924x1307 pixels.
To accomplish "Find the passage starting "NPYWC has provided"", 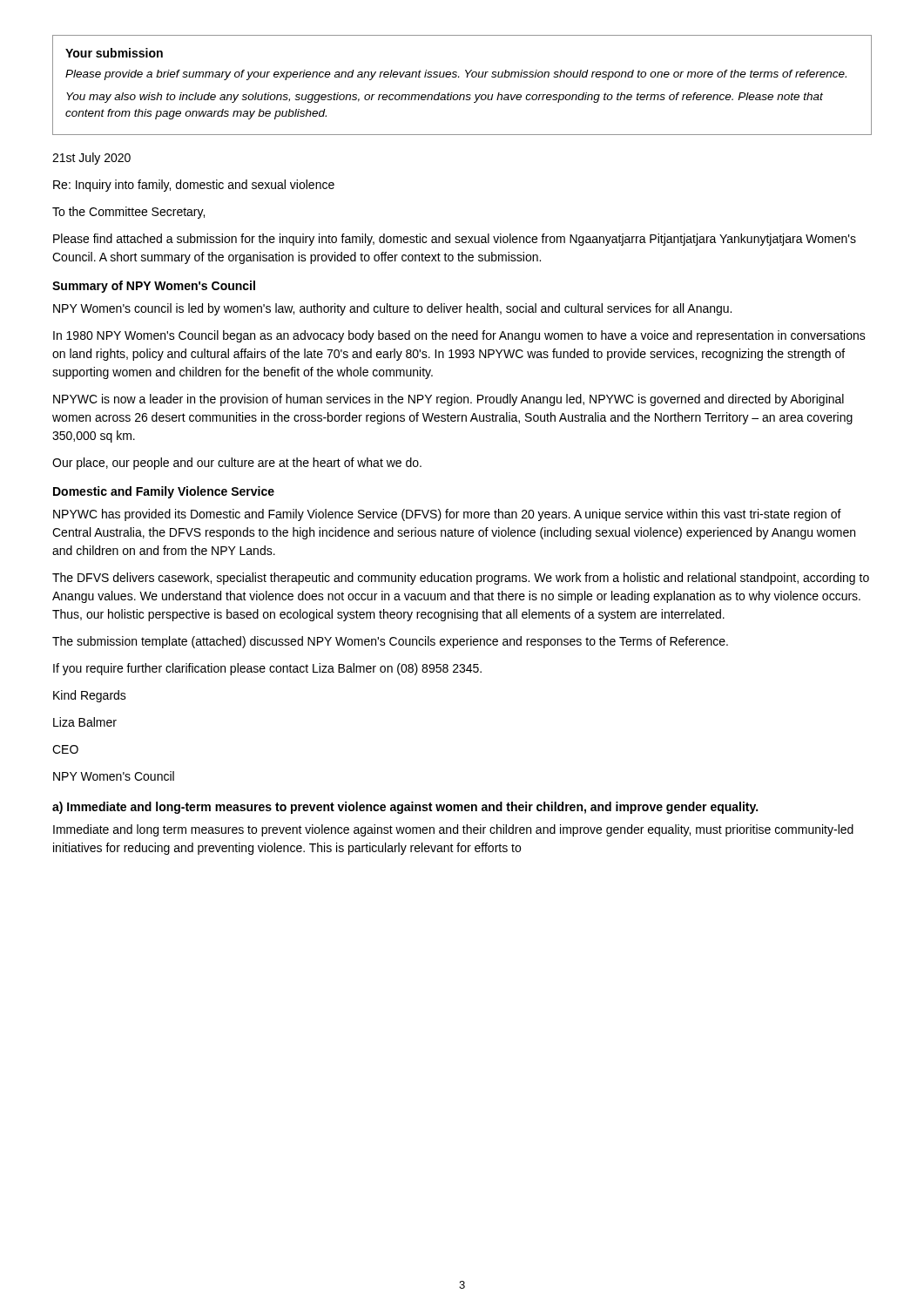I will [x=454, y=532].
